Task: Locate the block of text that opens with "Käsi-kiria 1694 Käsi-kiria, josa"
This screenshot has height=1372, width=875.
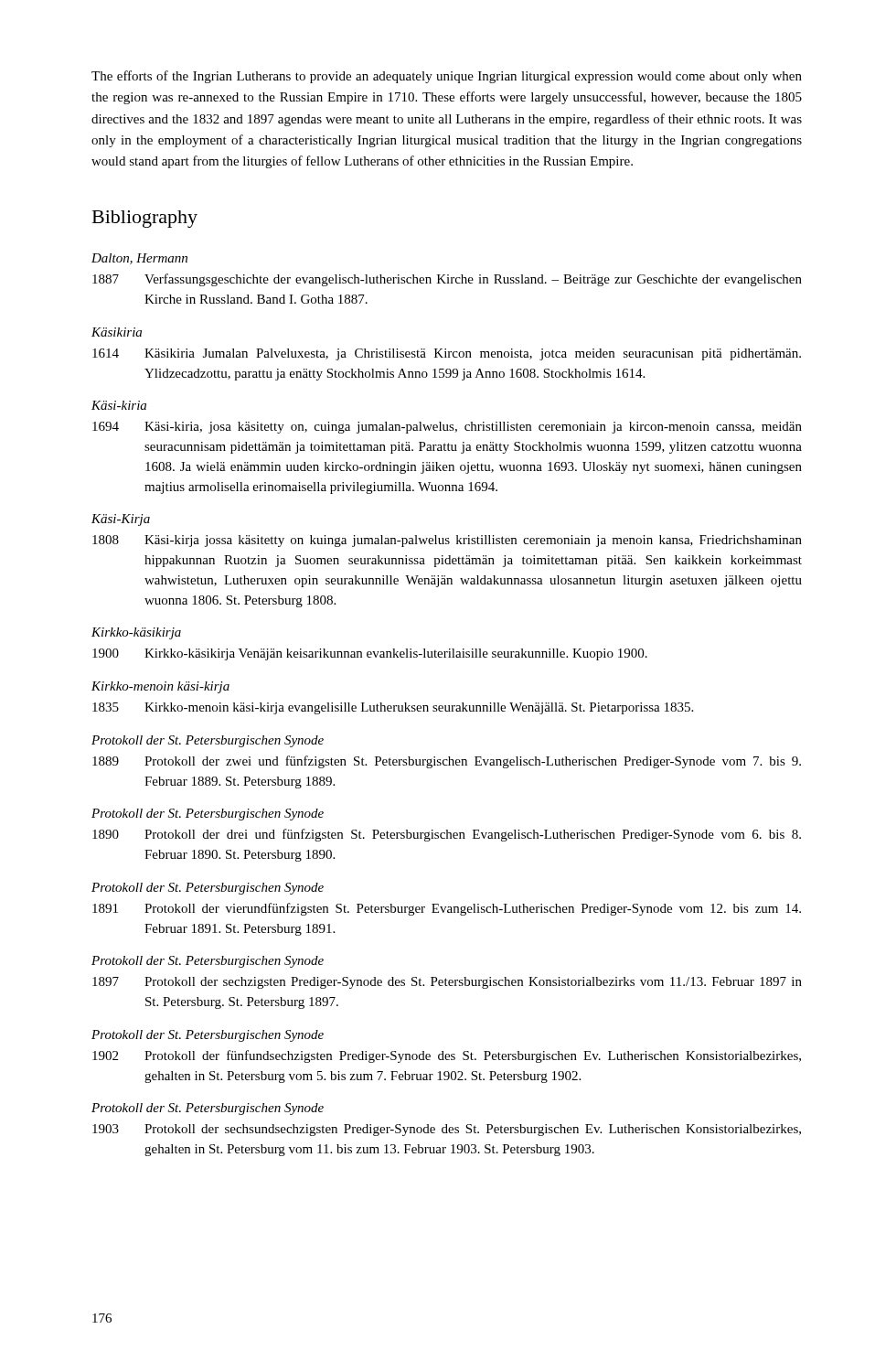Action: coord(447,447)
